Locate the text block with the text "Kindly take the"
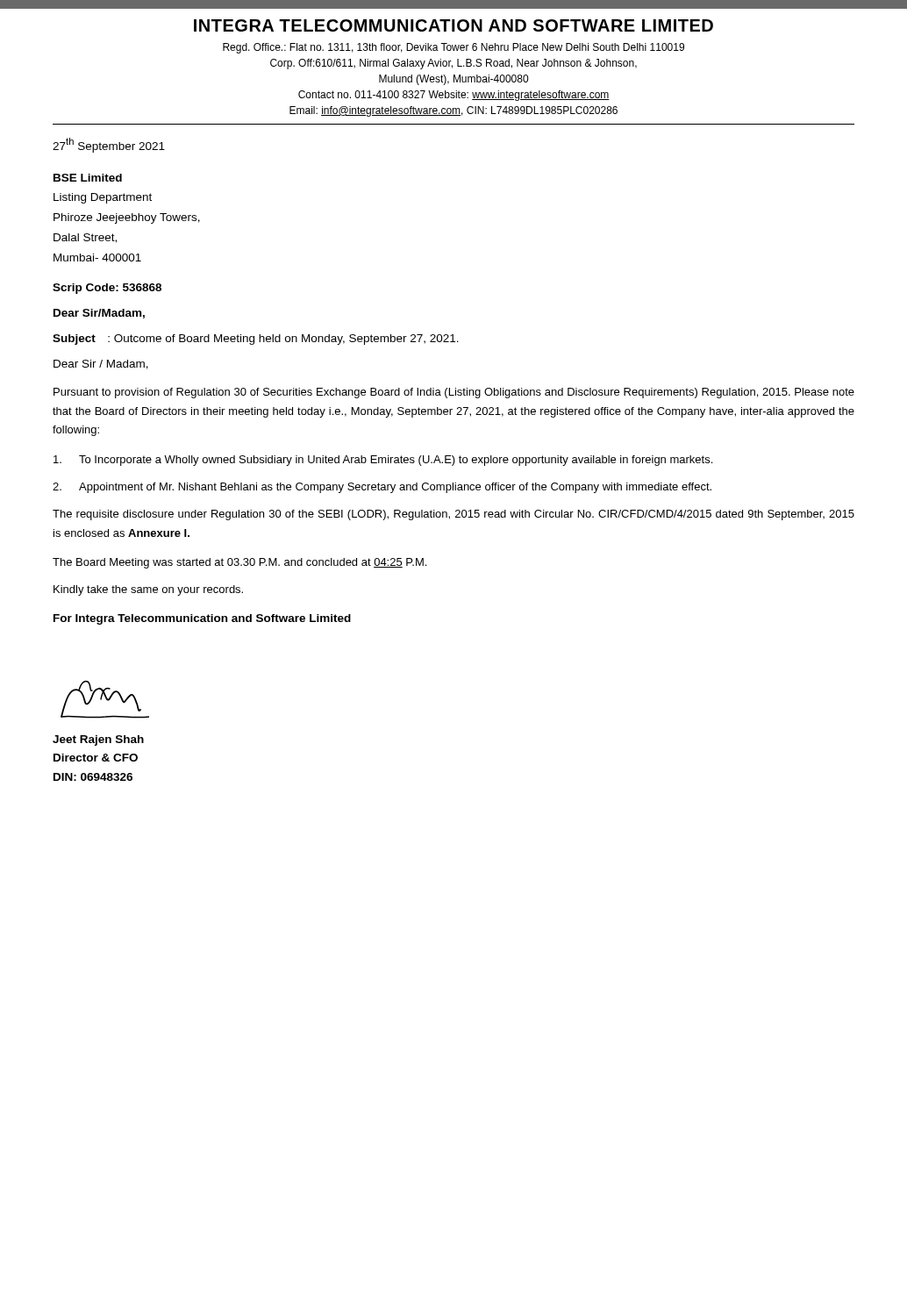Screen dimensions: 1316x907 point(148,589)
